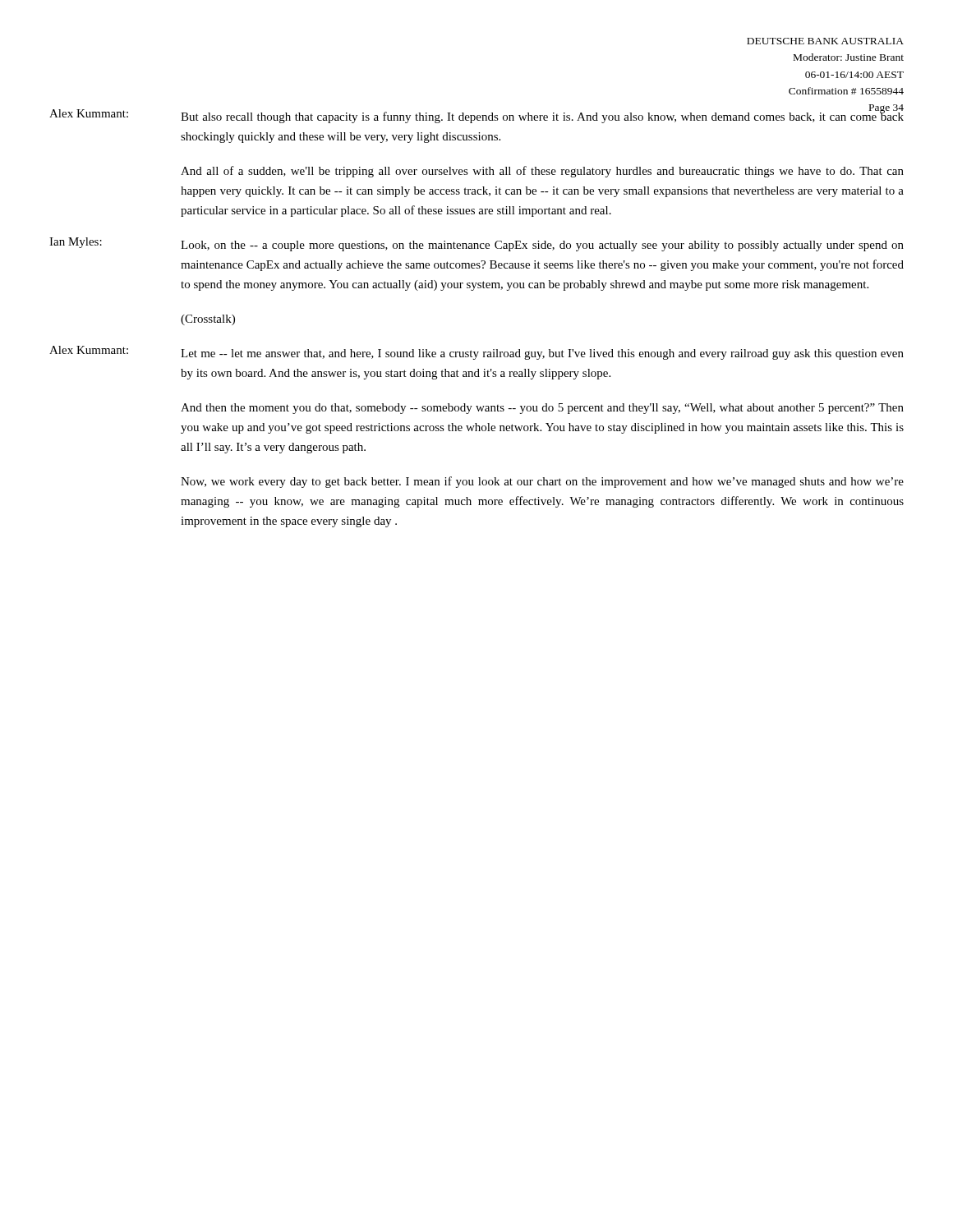This screenshot has height=1232, width=953.
Task: Select the text block containing "Now, we work every day to get"
Action: pos(476,501)
